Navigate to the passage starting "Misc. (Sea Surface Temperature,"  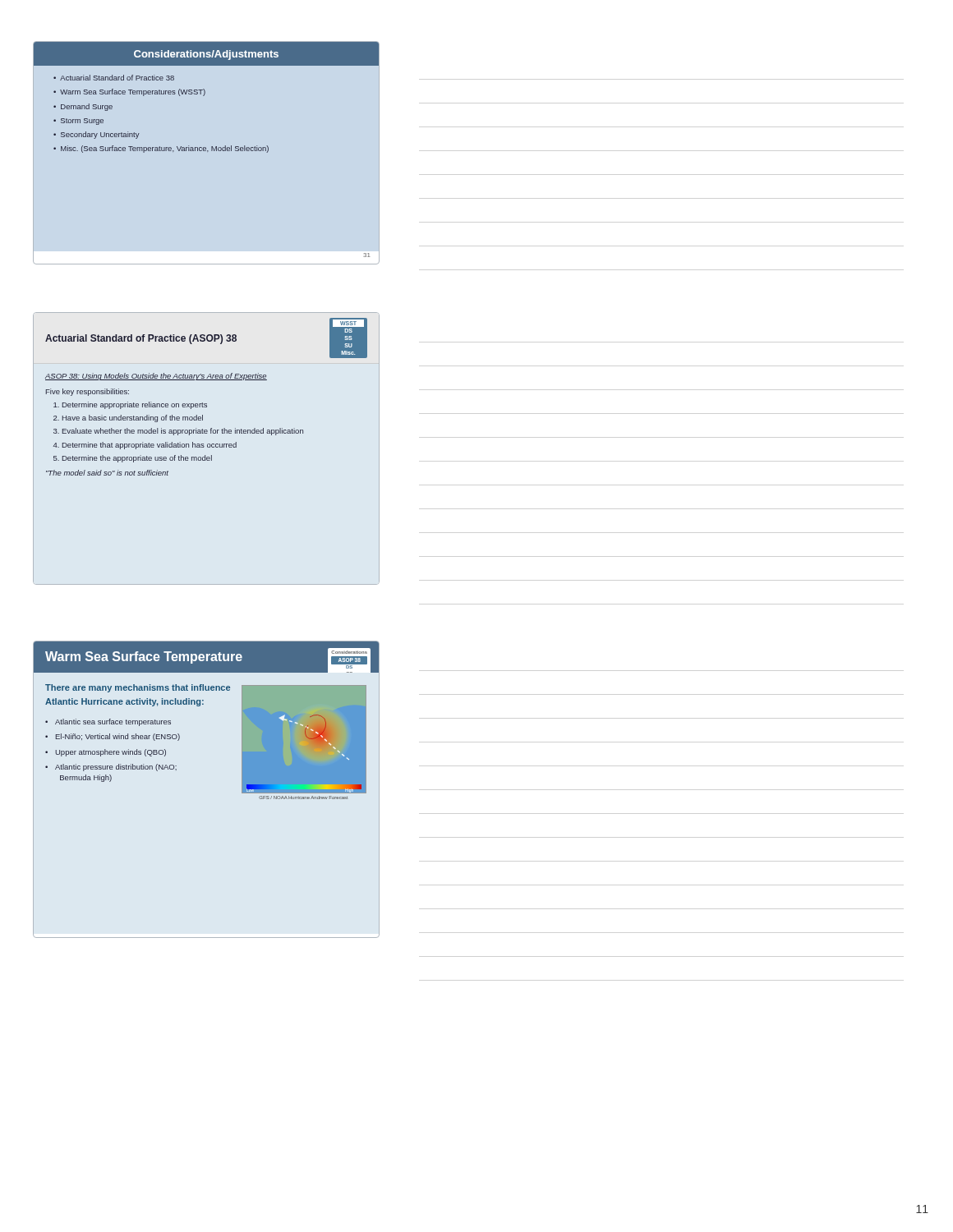coord(165,149)
